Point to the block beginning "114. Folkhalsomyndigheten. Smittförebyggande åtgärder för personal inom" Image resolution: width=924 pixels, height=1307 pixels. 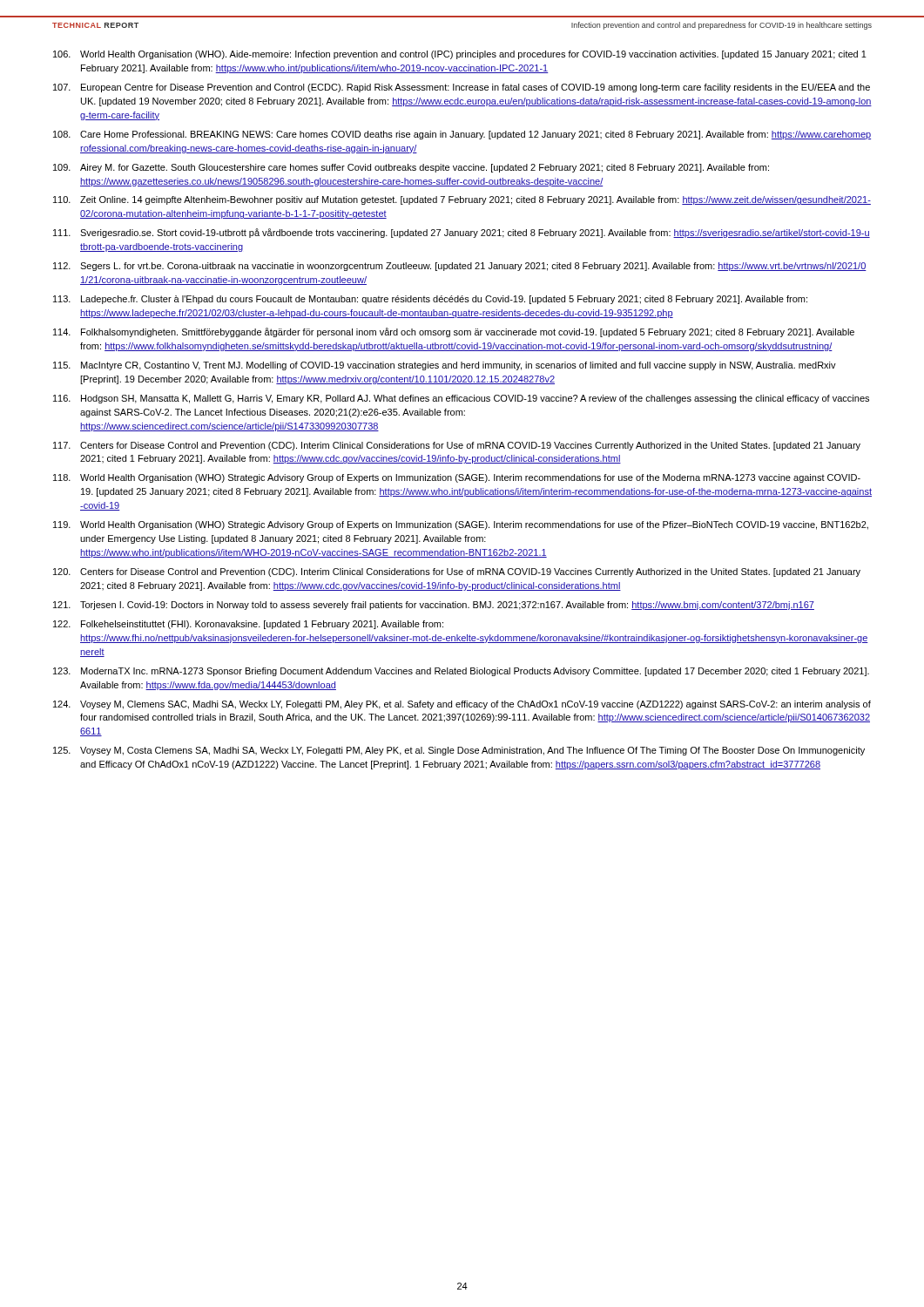(462, 340)
